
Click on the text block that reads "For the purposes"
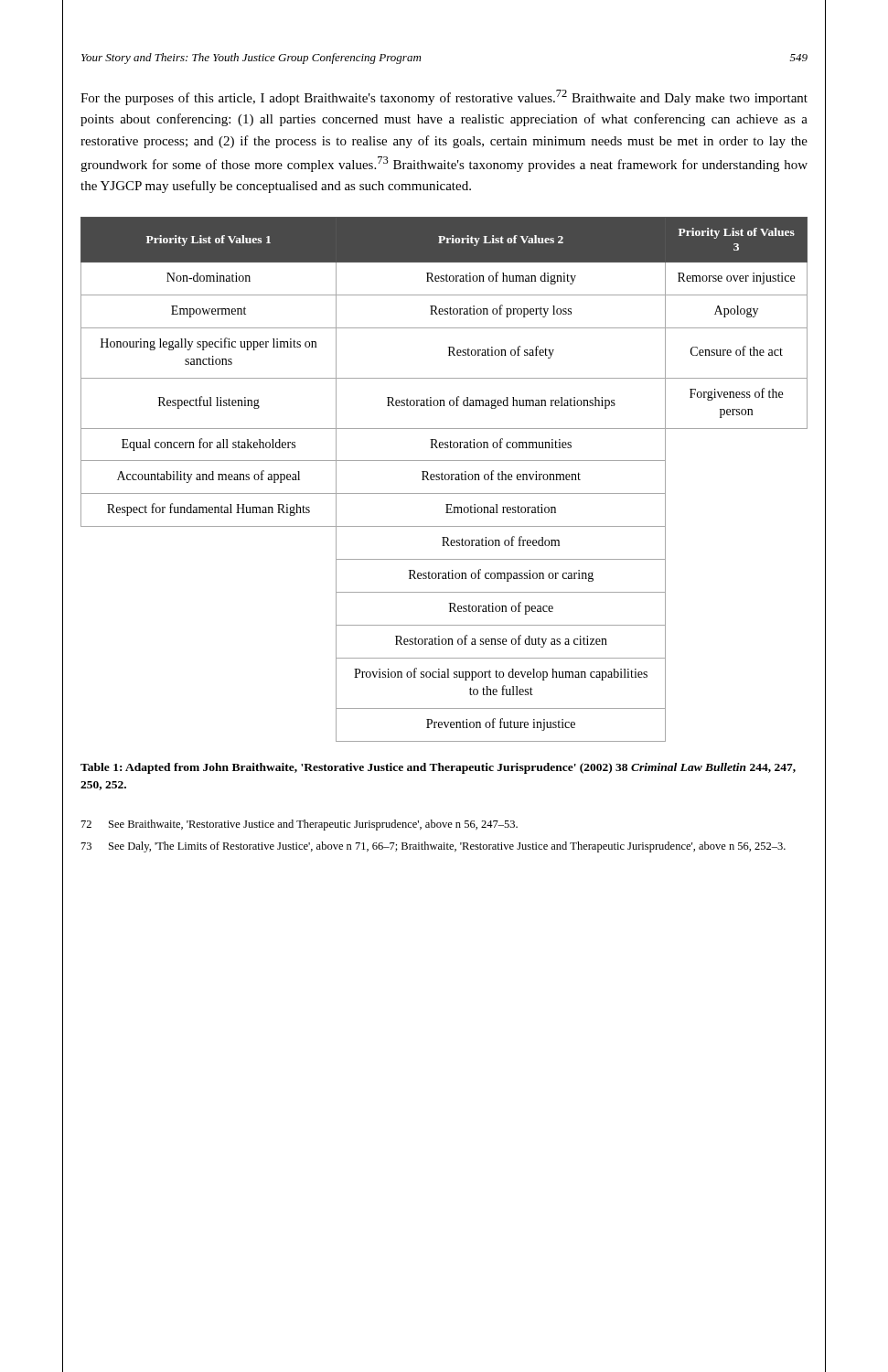coord(444,140)
